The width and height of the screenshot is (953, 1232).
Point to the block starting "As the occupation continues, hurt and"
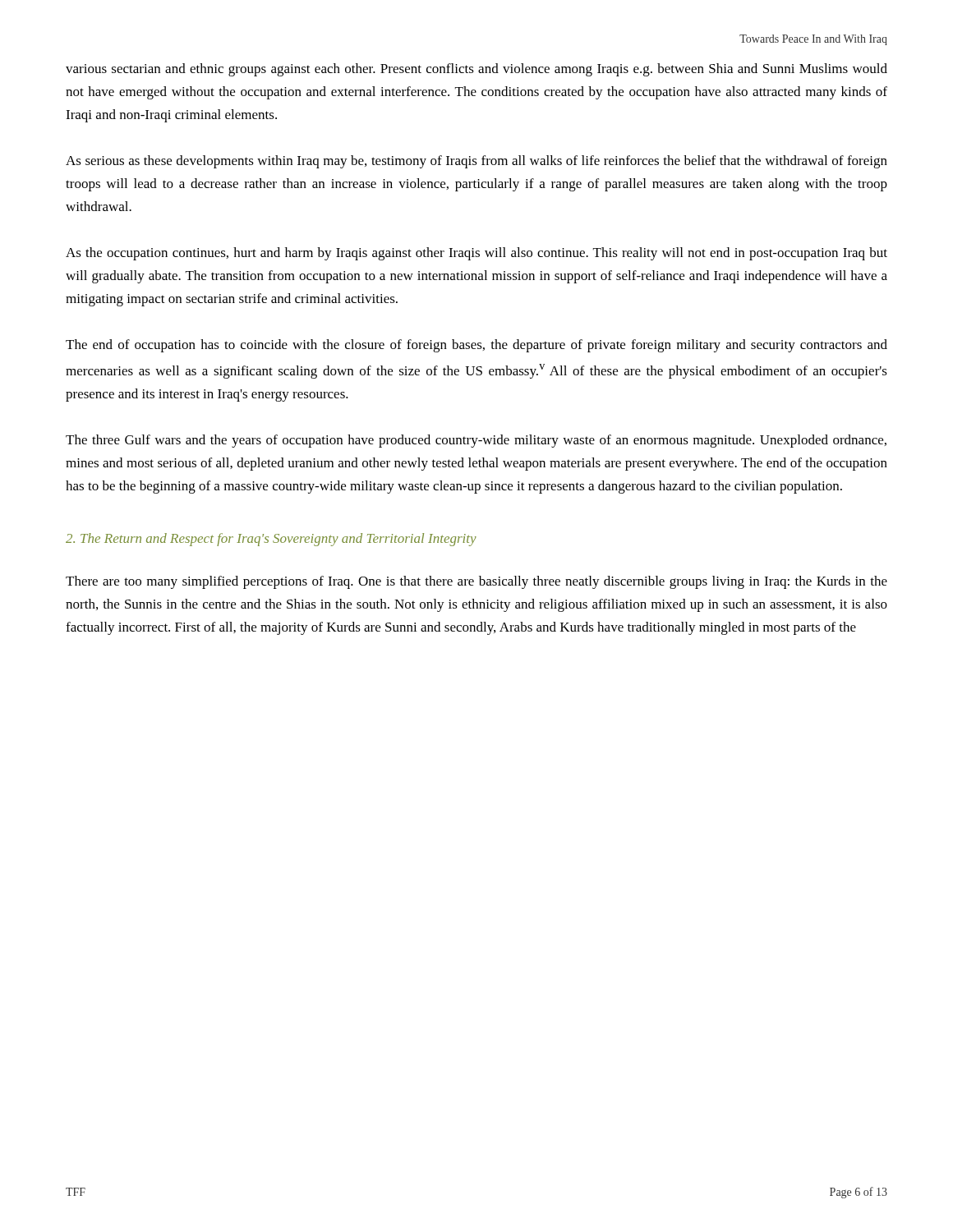(x=476, y=276)
